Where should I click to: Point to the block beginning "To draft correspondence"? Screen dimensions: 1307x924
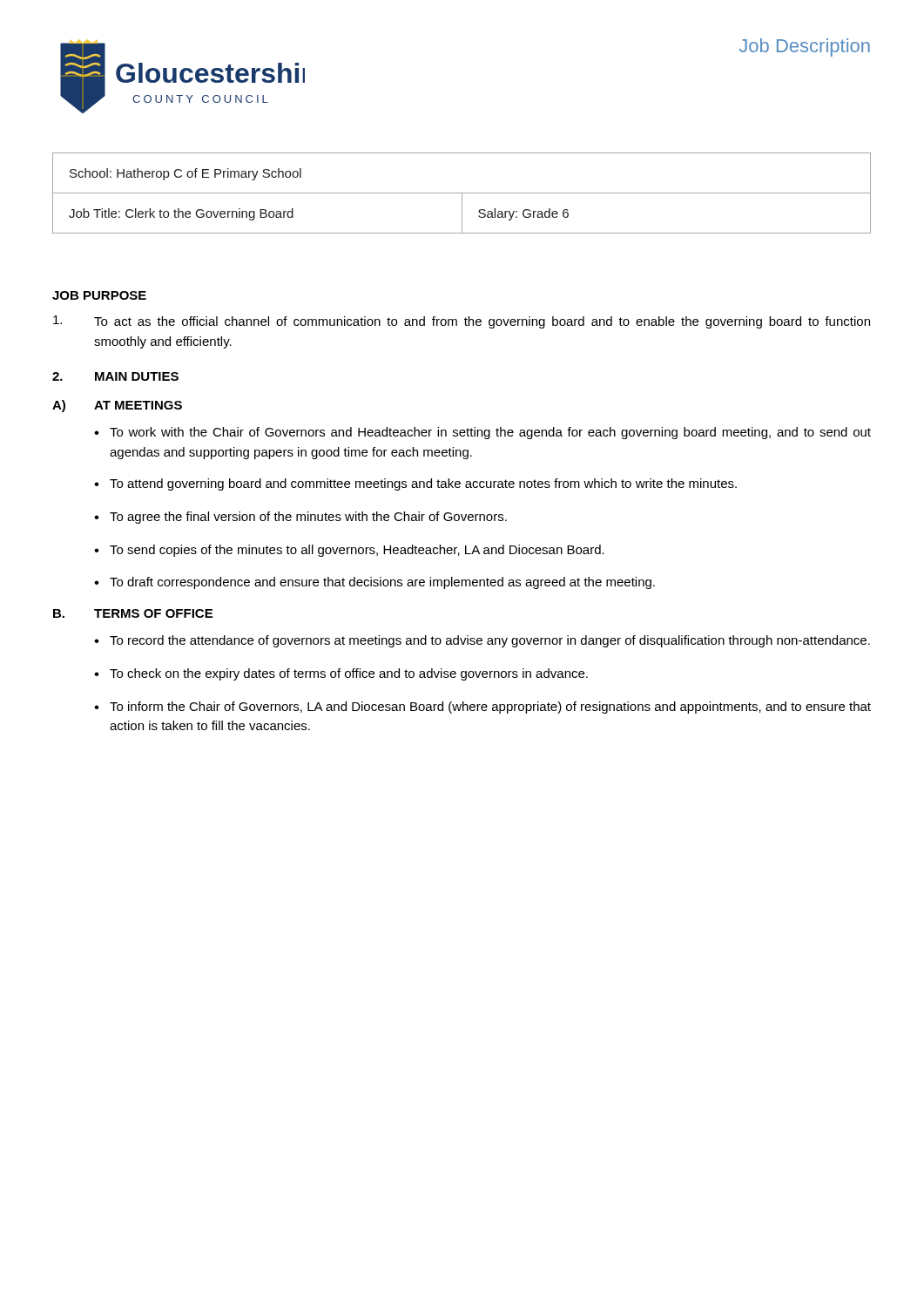[x=383, y=583]
